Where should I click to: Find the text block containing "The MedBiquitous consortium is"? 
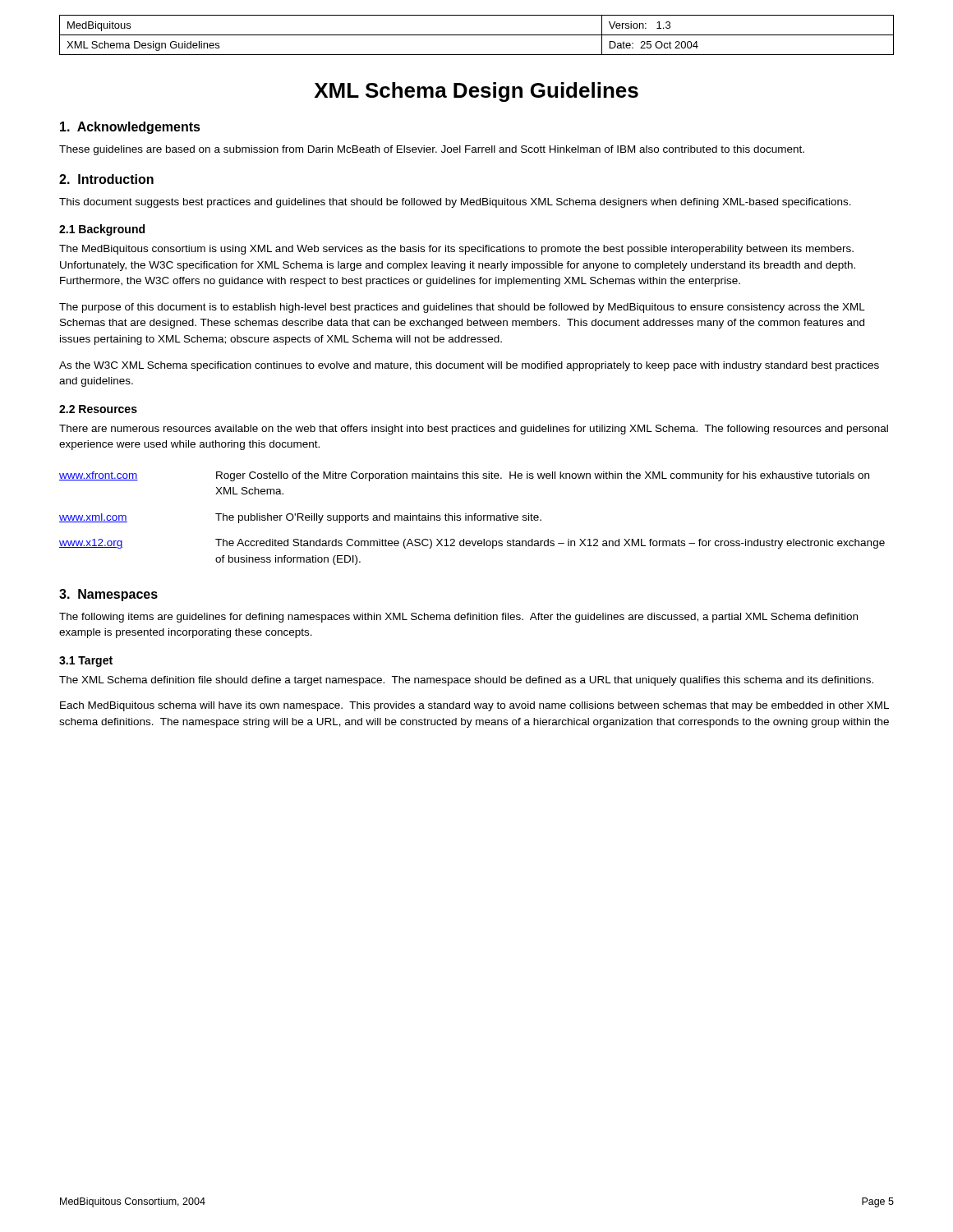tap(476, 265)
